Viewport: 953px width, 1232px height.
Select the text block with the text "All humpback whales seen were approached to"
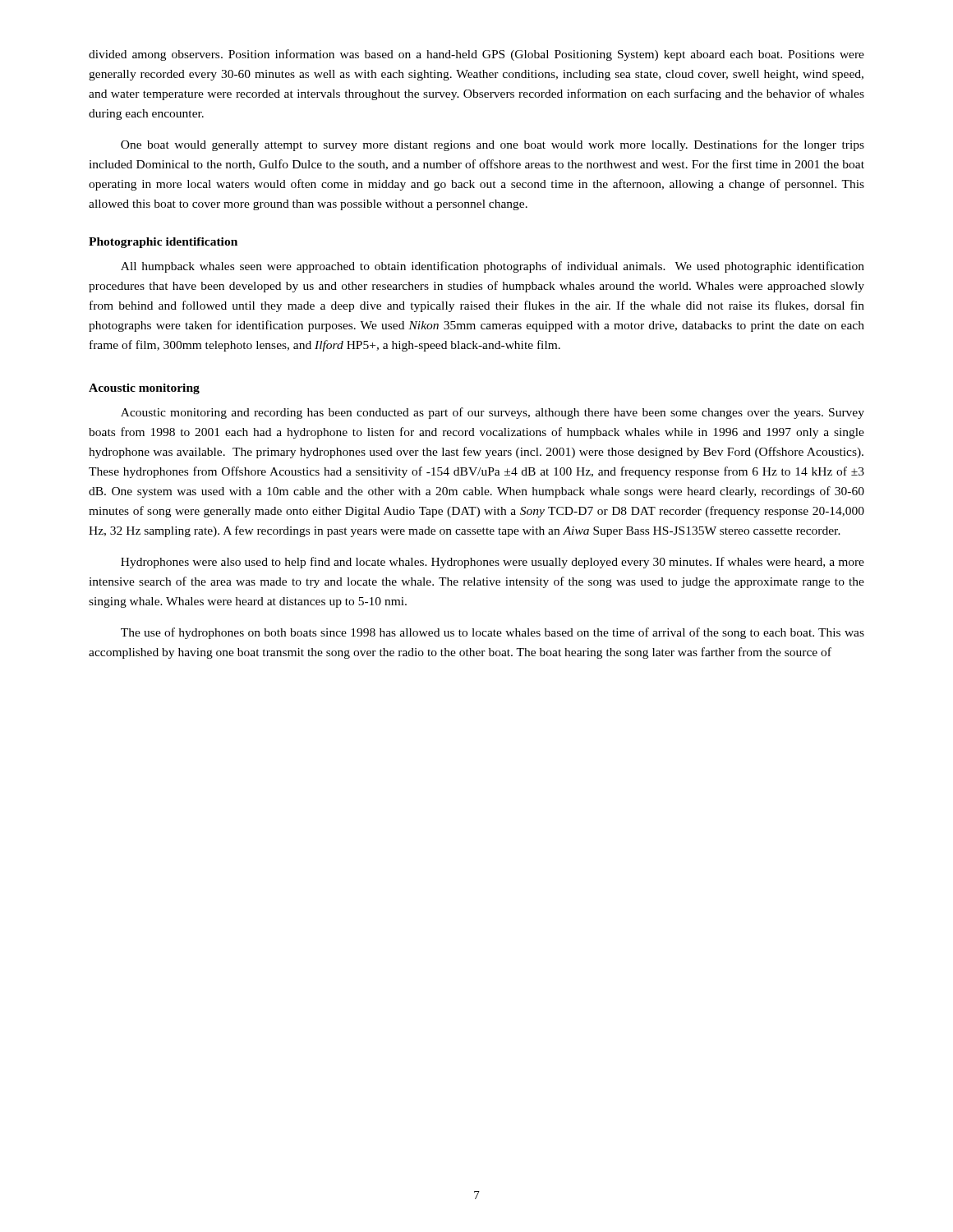pyautogui.click(x=476, y=306)
